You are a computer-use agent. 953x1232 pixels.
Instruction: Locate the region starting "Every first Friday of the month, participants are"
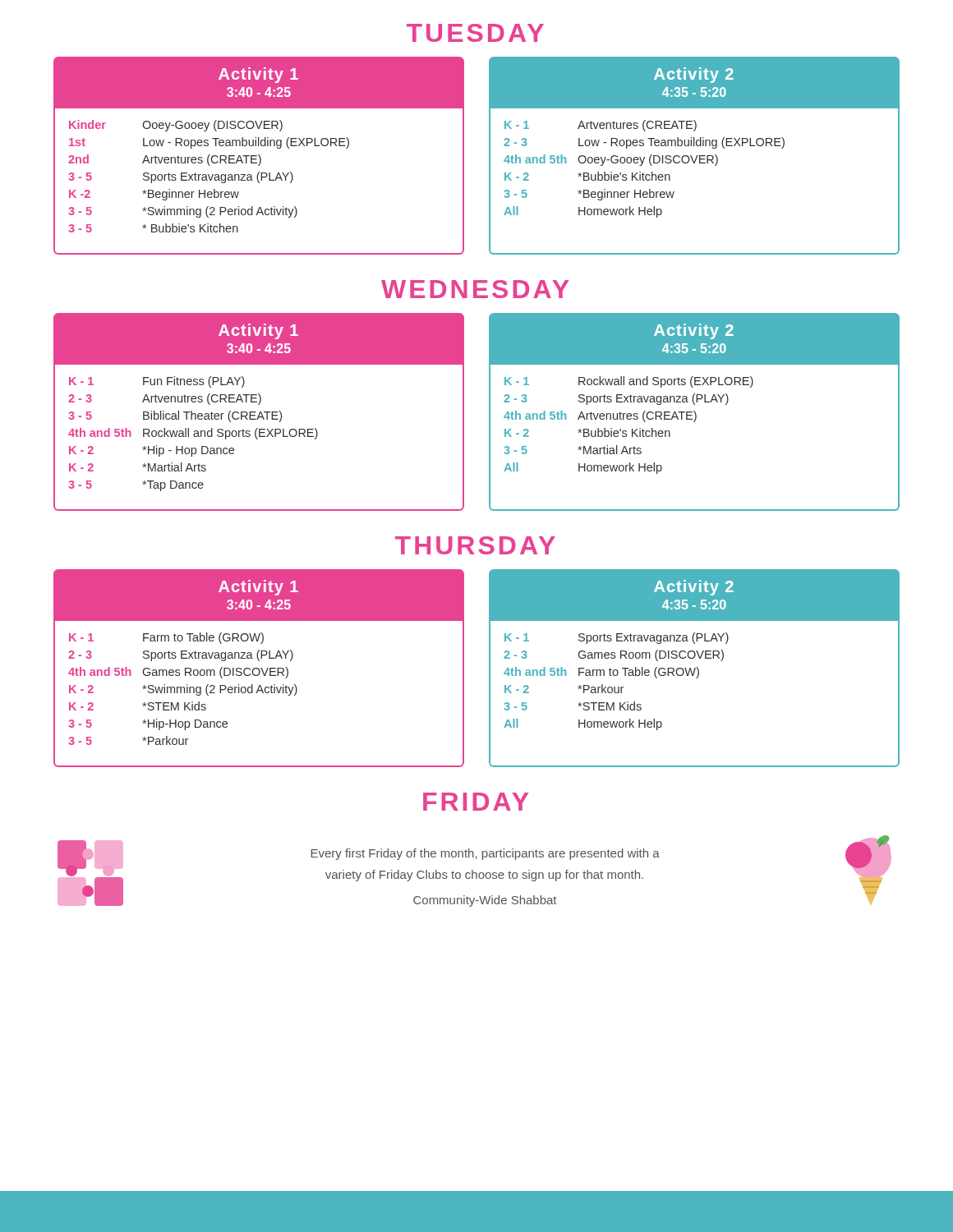pos(485,863)
